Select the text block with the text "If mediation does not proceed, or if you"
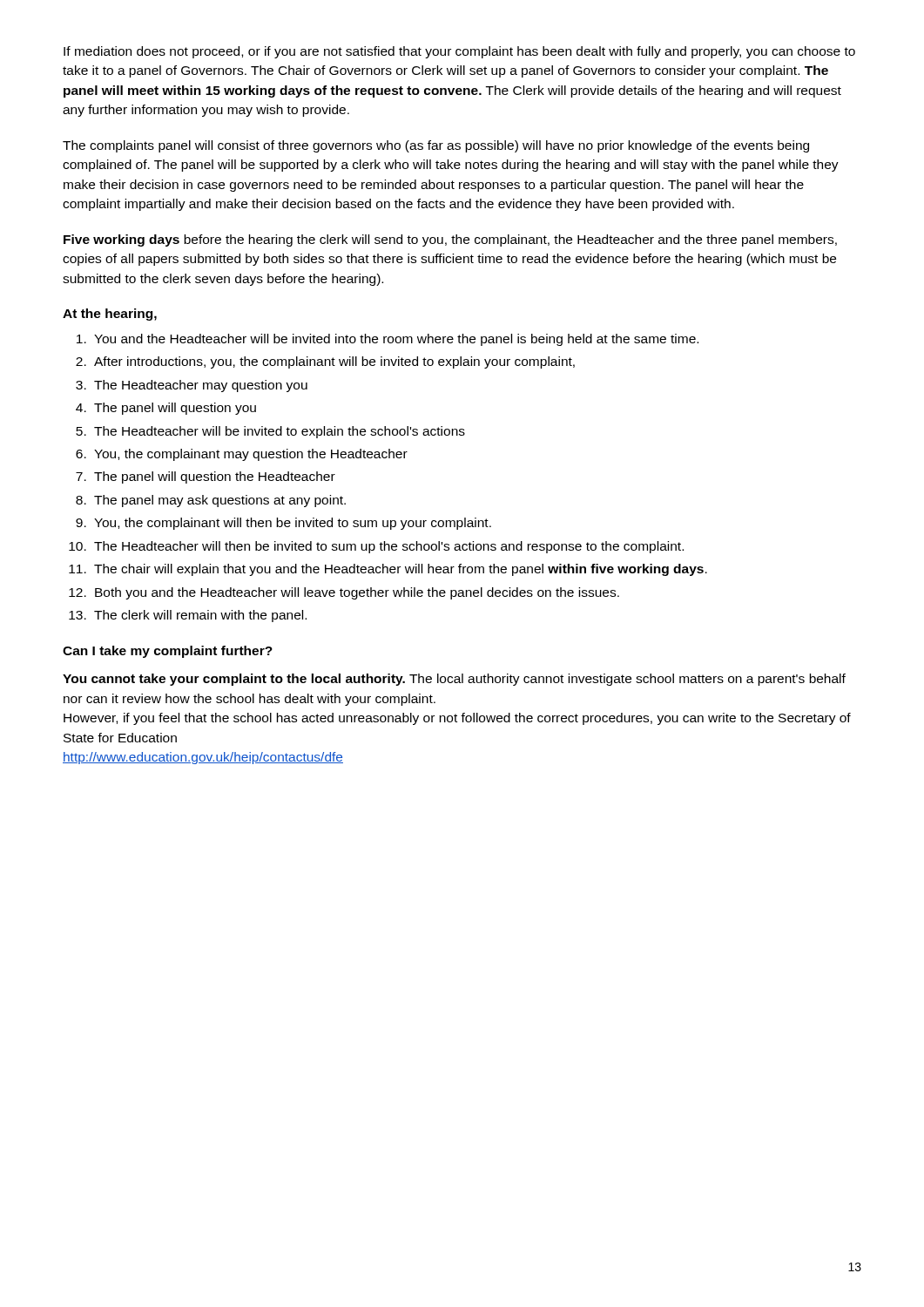 coord(459,80)
